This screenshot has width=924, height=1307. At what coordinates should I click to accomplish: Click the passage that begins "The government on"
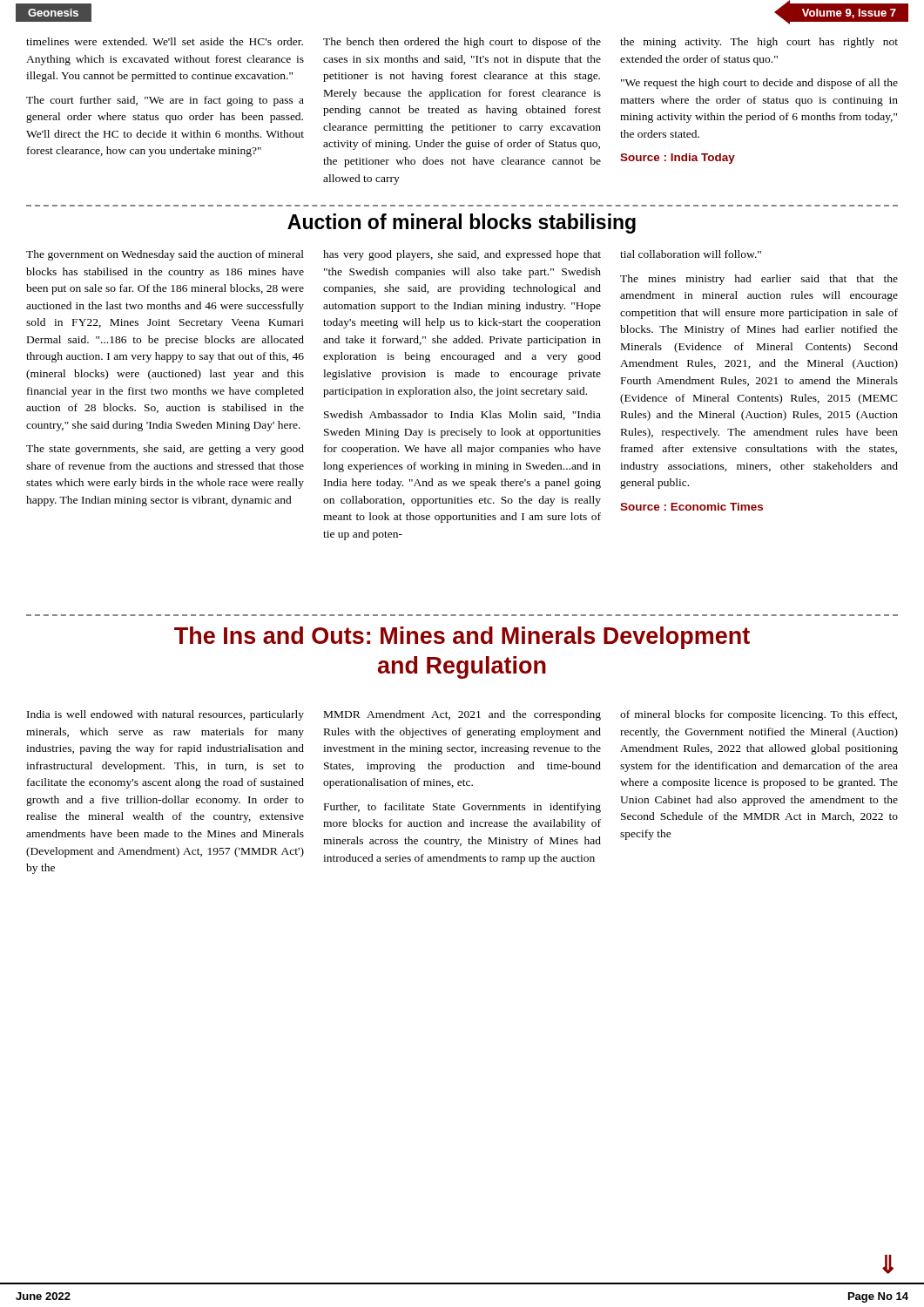462,398
